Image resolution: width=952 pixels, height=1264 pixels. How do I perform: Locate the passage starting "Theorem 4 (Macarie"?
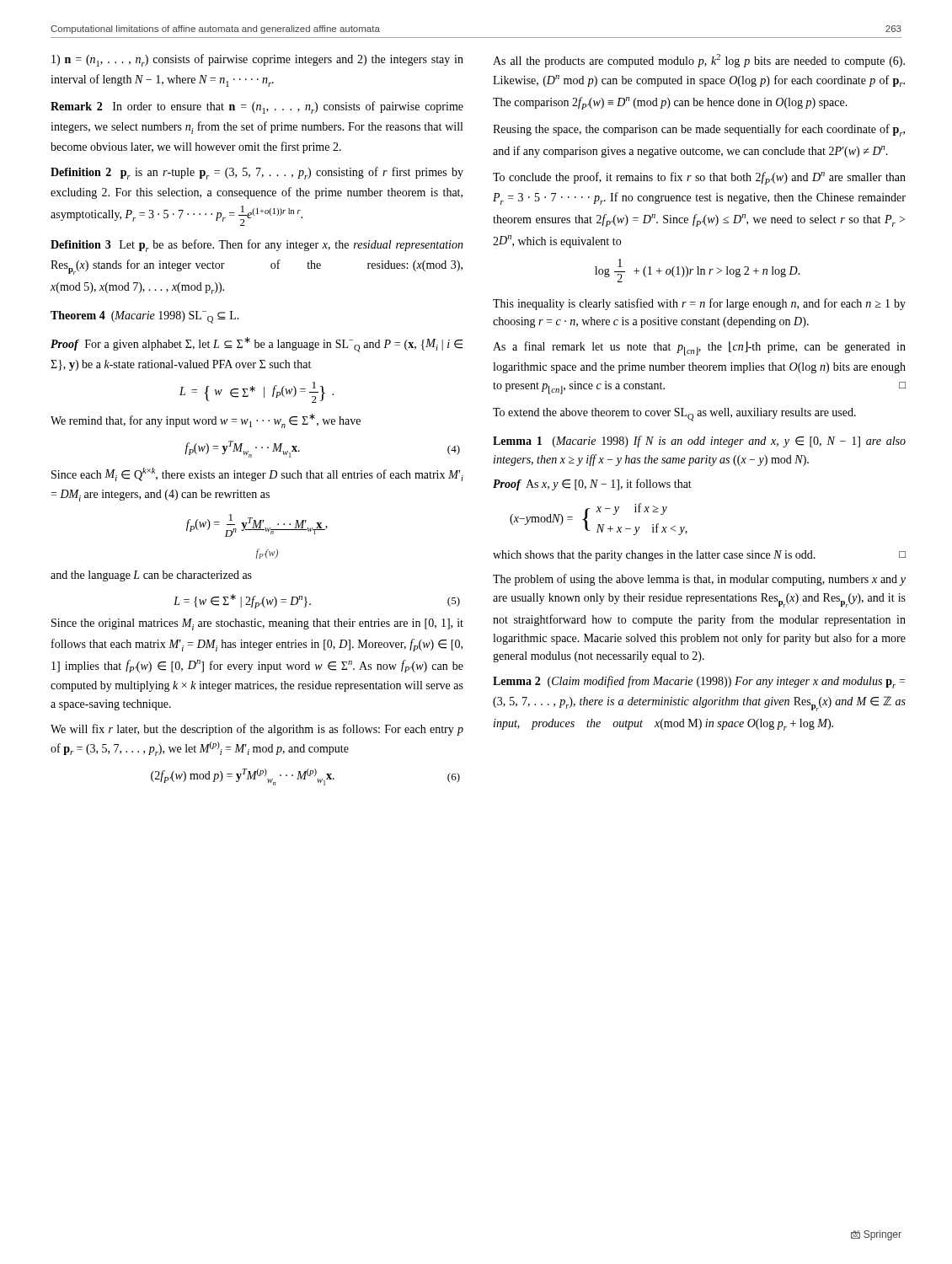[145, 317]
